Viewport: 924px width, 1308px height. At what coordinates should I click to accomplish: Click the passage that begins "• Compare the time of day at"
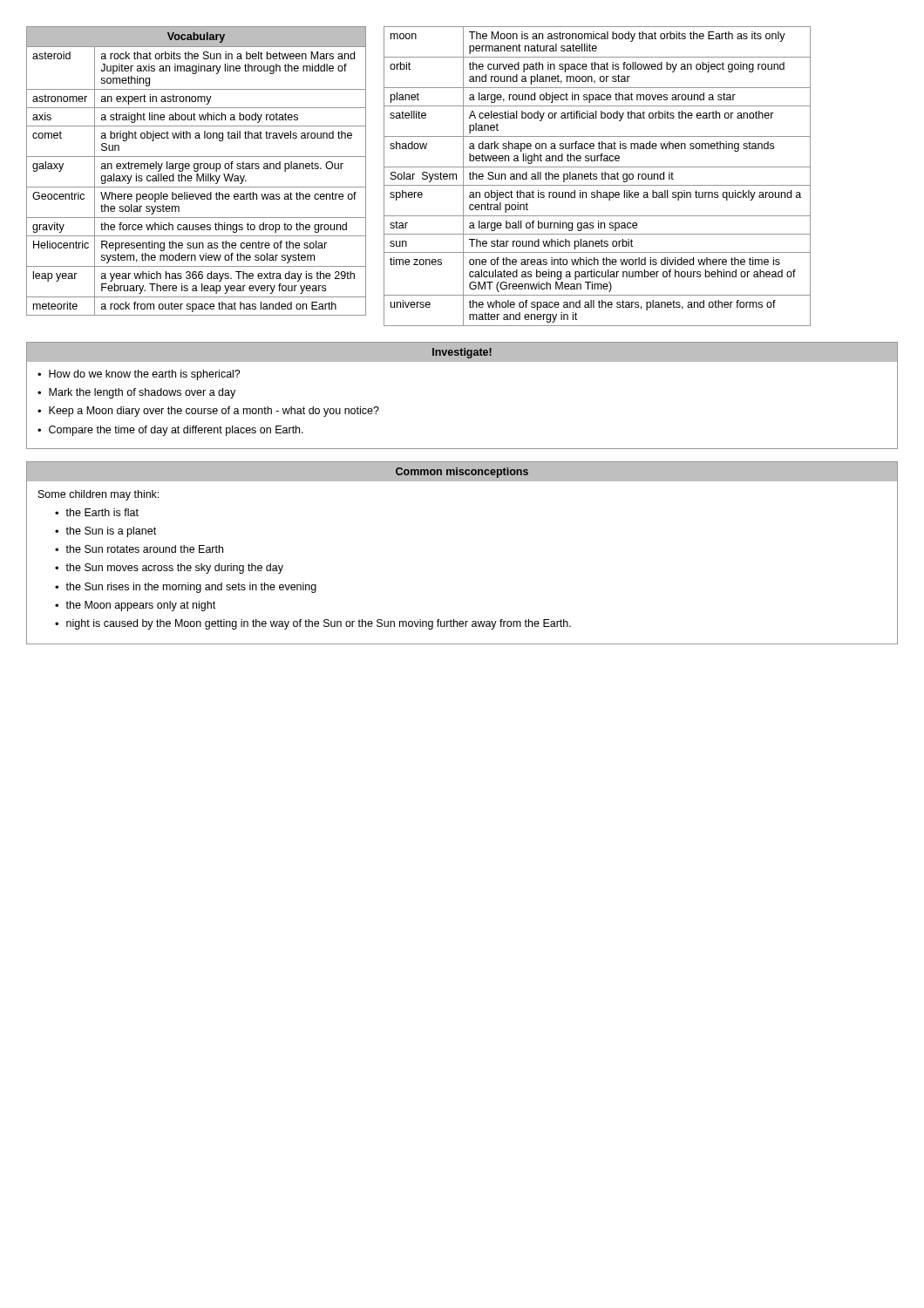click(x=171, y=430)
